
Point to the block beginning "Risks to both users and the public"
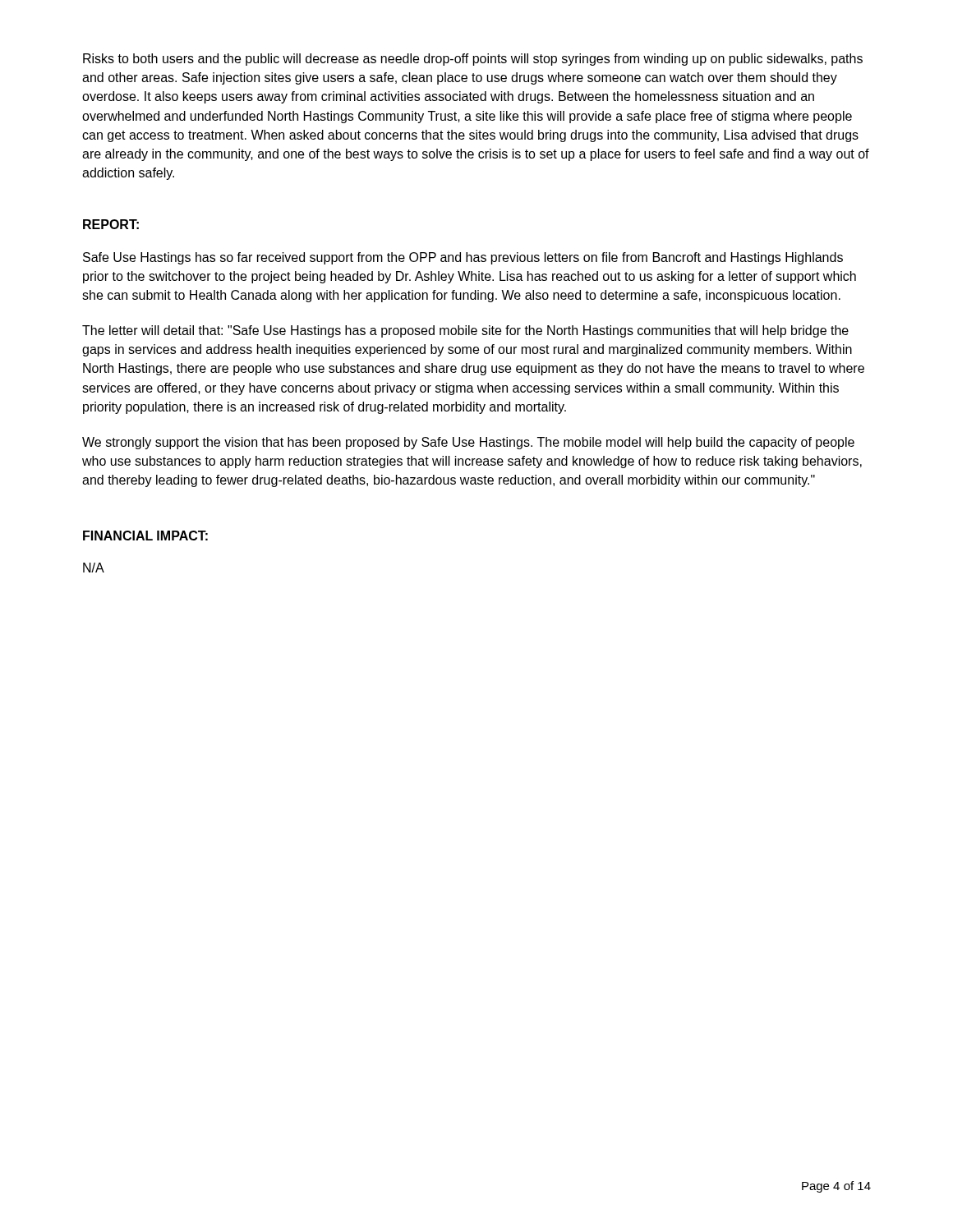(x=475, y=116)
